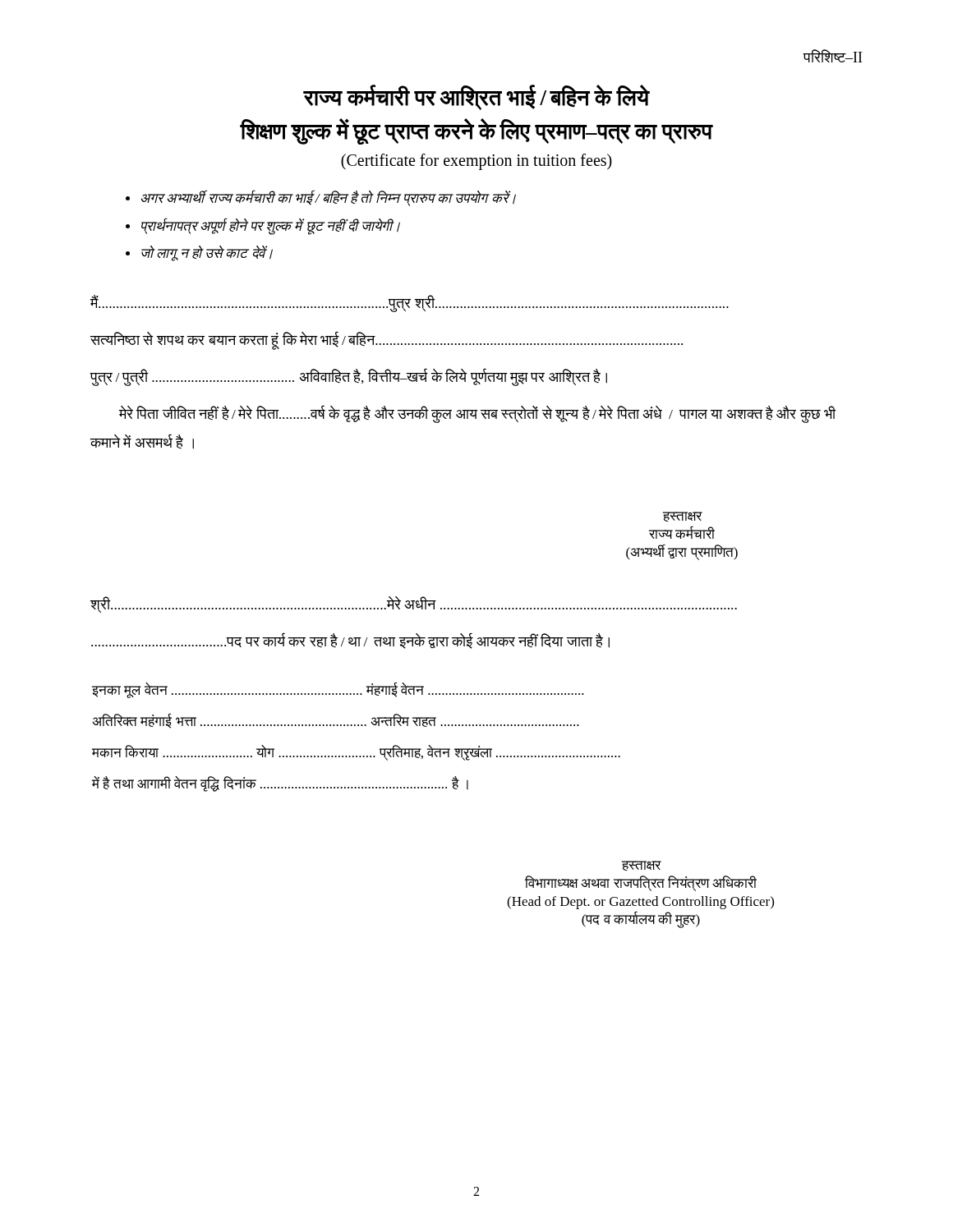Image resolution: width=953 pixels, height=1232 pixels.
Task: Click on the text starting "पुत्र / पुत्री"
Action: (350, 377)
